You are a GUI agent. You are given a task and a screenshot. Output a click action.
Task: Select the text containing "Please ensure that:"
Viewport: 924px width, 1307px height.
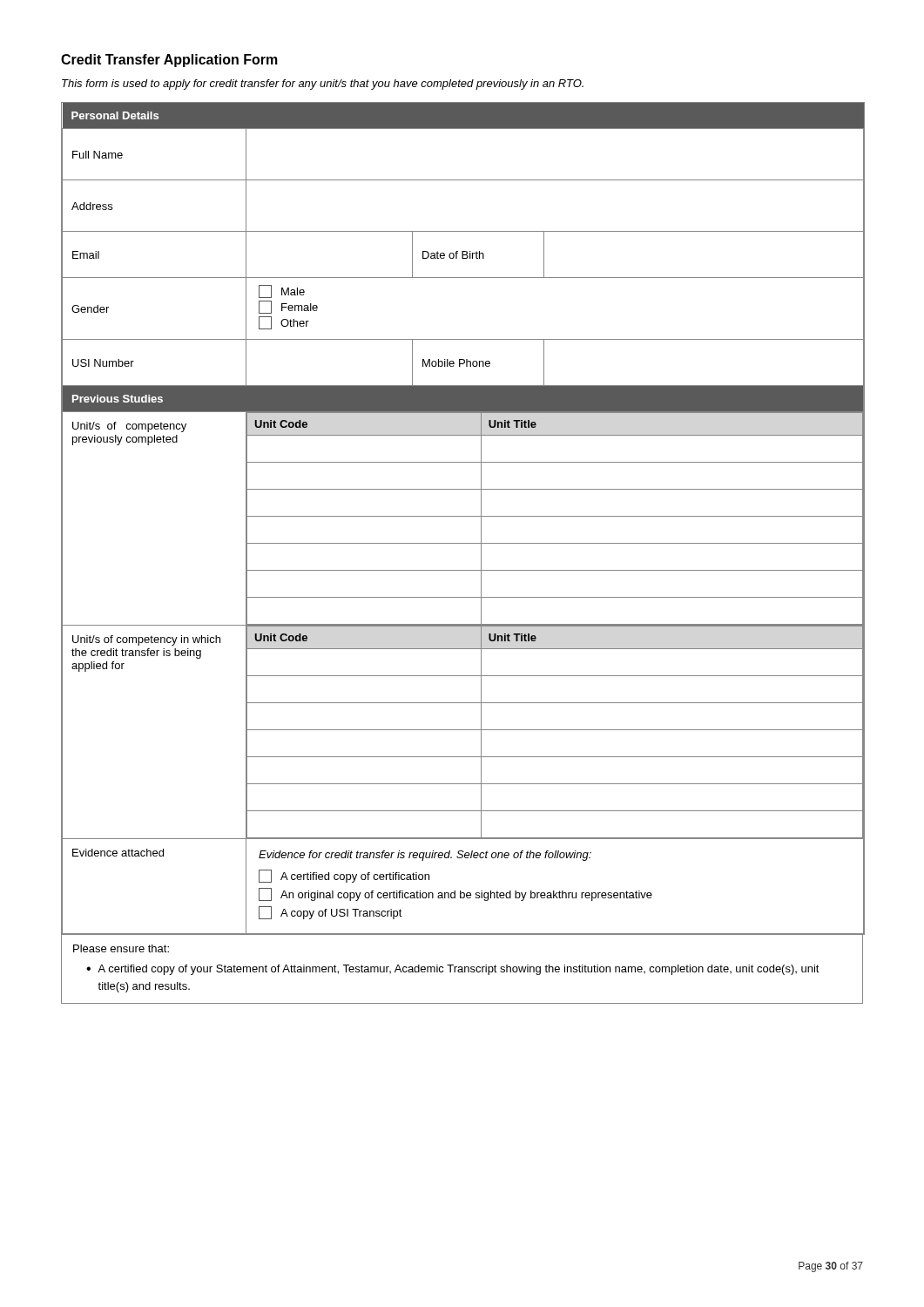(x=121, y=948)
